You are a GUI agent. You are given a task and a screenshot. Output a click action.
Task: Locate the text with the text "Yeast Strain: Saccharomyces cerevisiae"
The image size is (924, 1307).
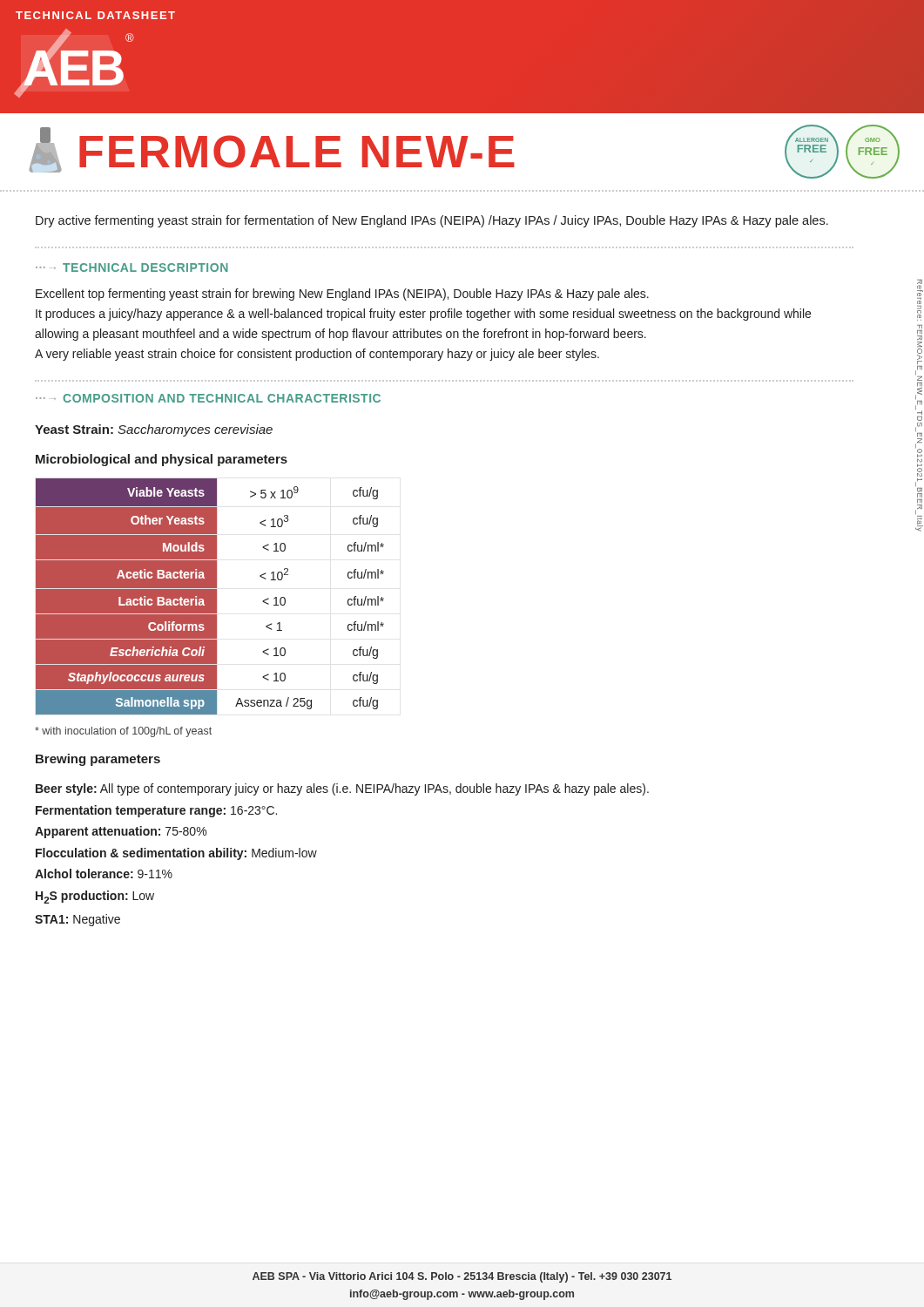[x=154, y=430]
